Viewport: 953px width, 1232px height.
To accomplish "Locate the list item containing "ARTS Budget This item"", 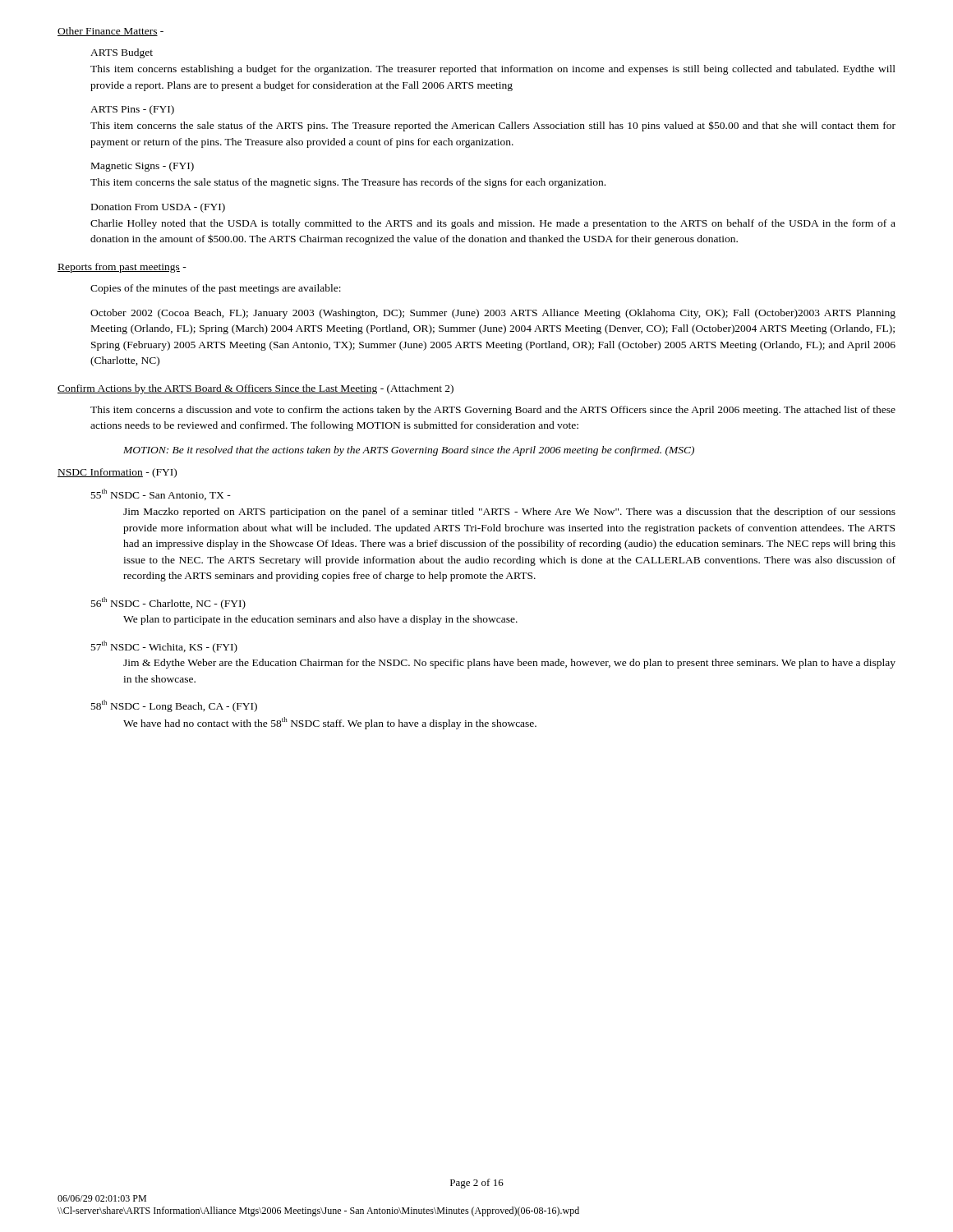I will [493, 69].
